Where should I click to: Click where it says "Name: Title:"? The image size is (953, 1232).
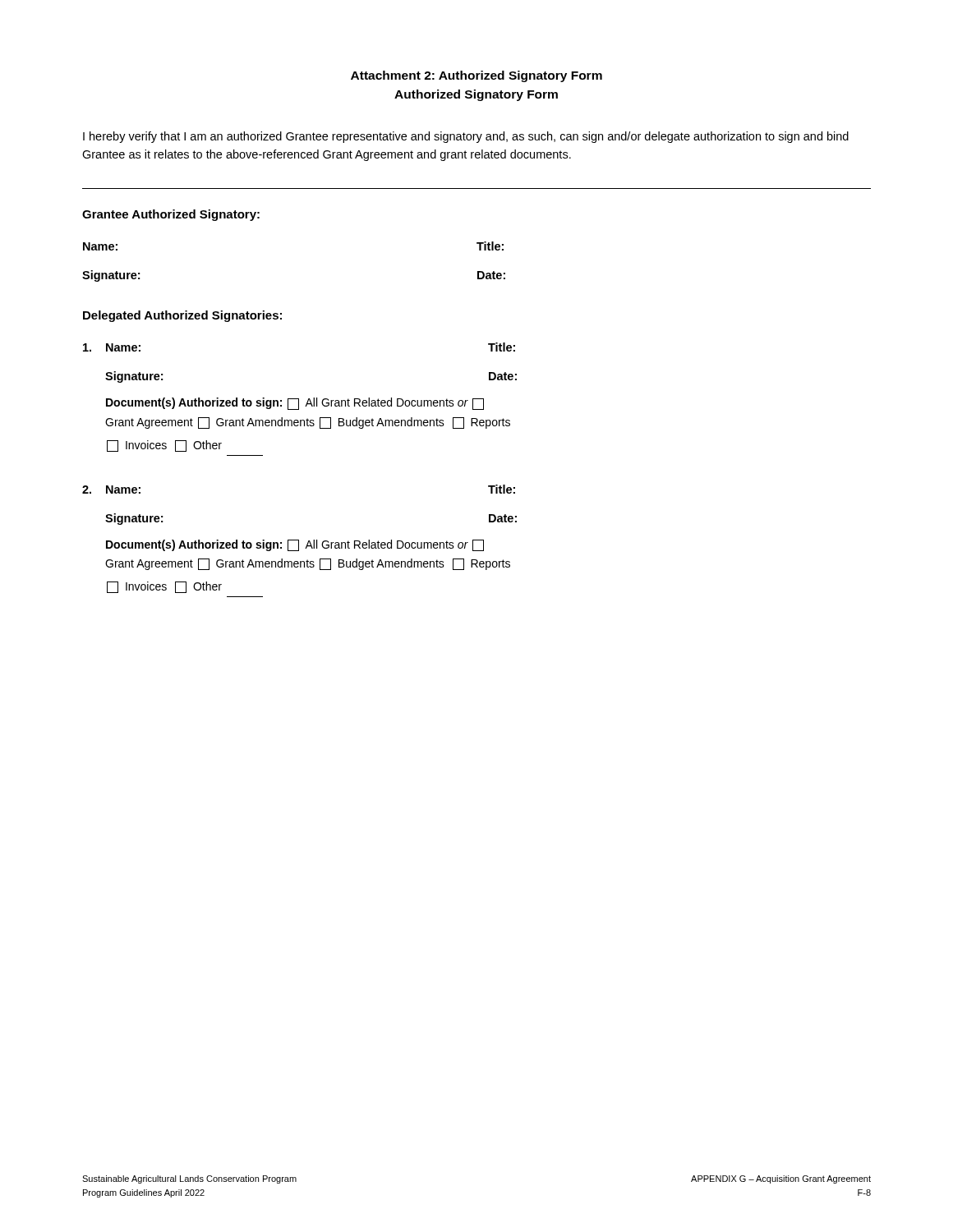(476, 246)
